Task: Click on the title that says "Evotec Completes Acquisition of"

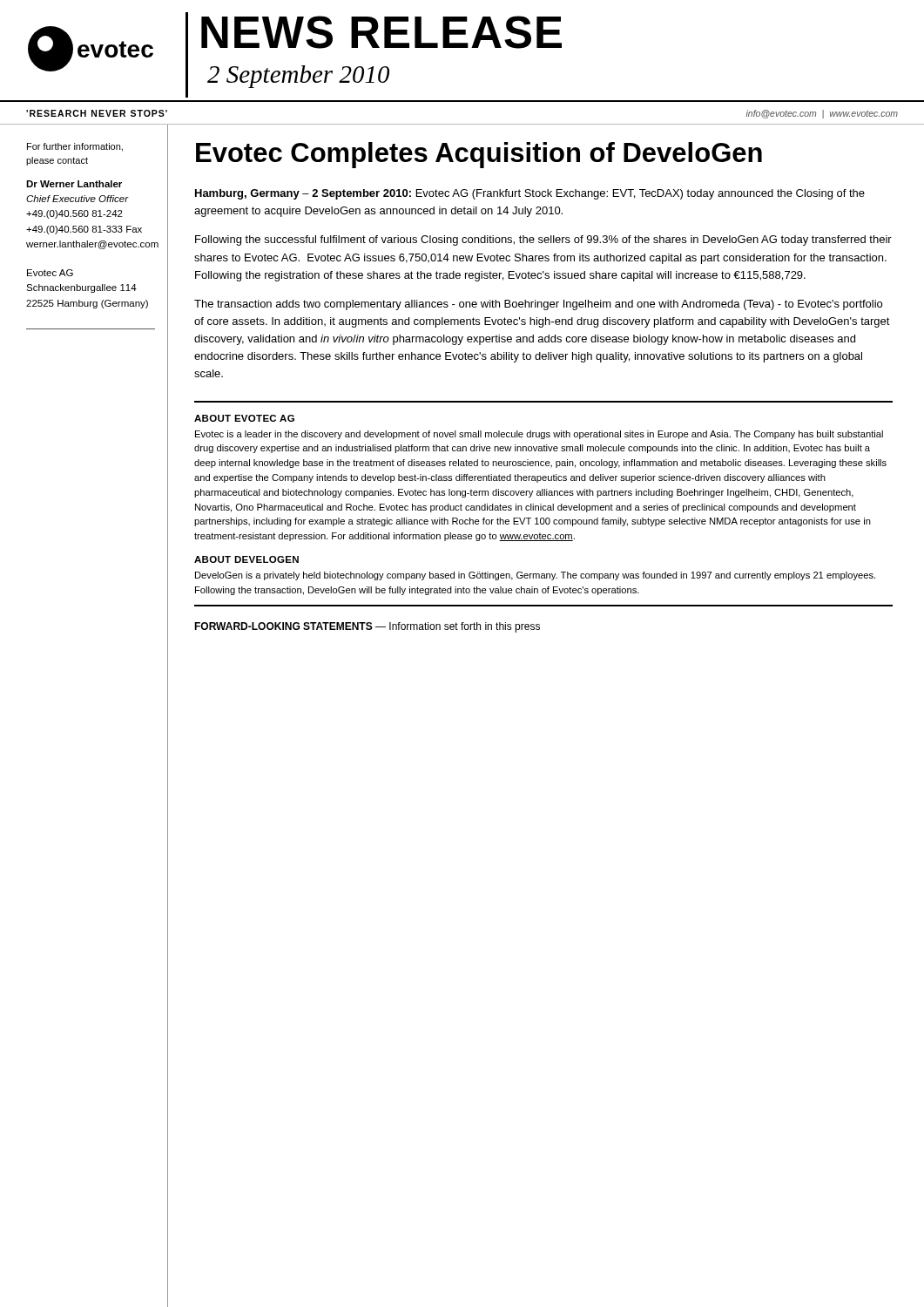Action: click(479, 153)
